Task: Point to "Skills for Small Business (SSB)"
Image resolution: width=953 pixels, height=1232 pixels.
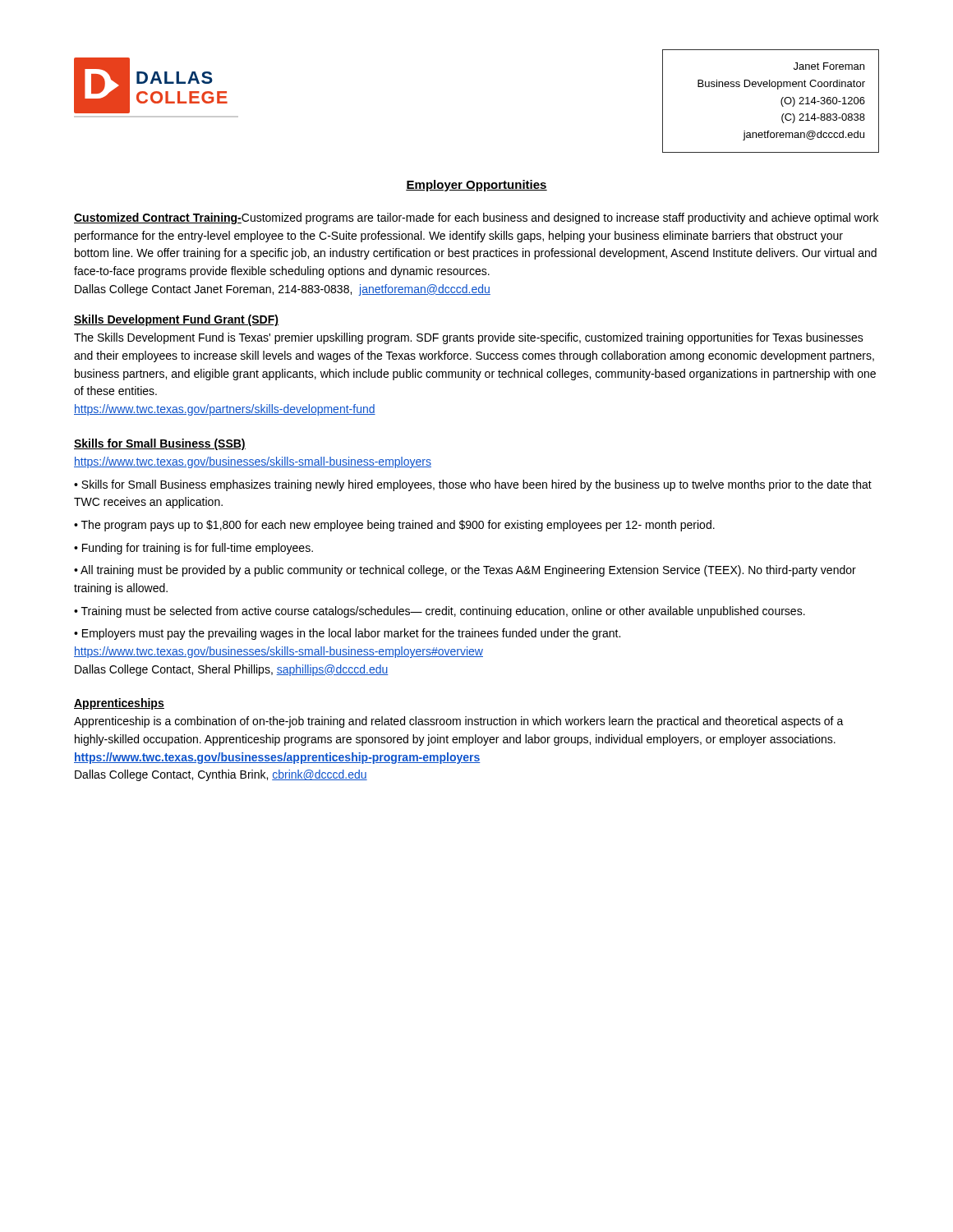Action: coord(160,443)
